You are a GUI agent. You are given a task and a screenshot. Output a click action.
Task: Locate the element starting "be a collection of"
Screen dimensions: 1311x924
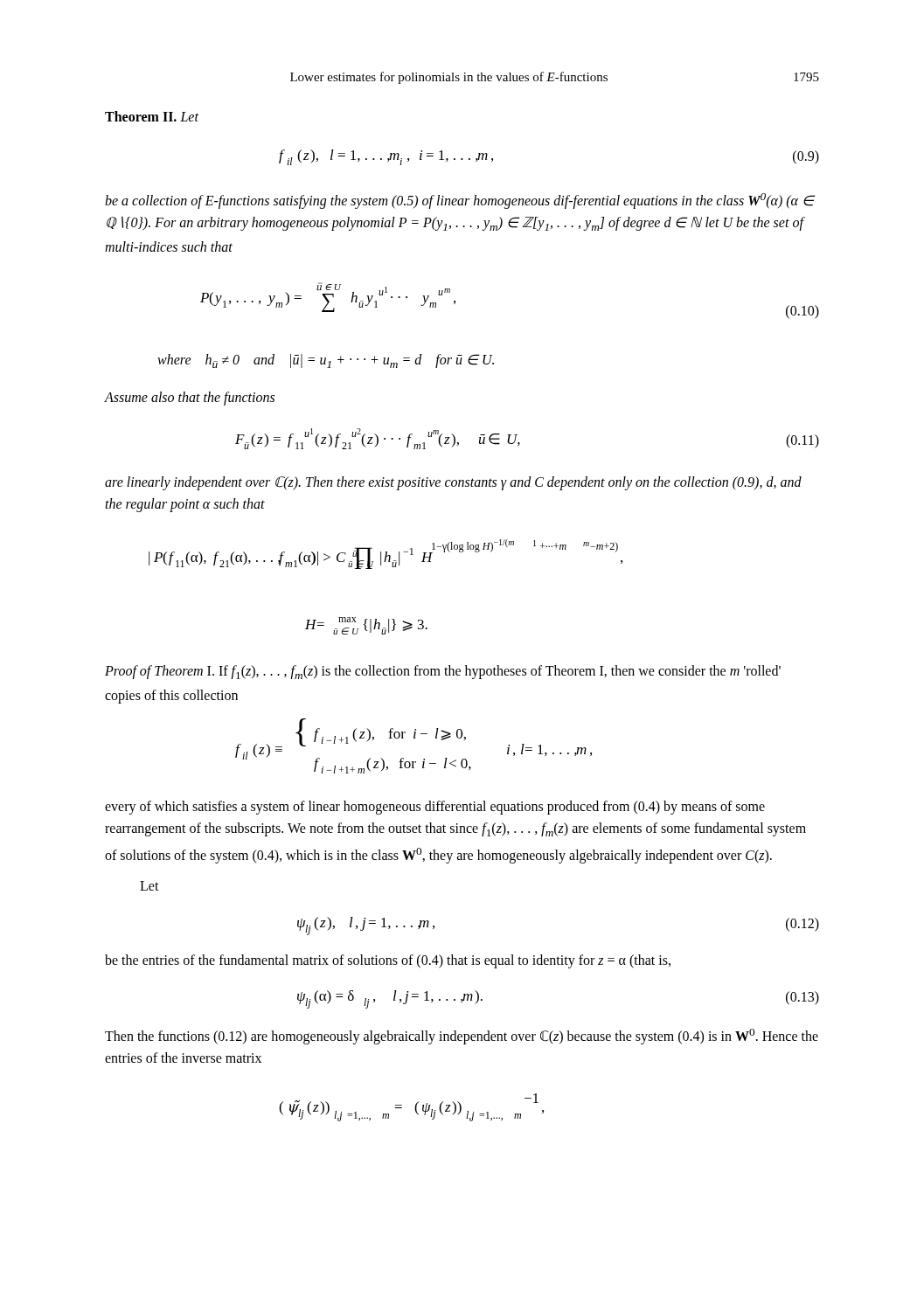[x=459, y=222]
